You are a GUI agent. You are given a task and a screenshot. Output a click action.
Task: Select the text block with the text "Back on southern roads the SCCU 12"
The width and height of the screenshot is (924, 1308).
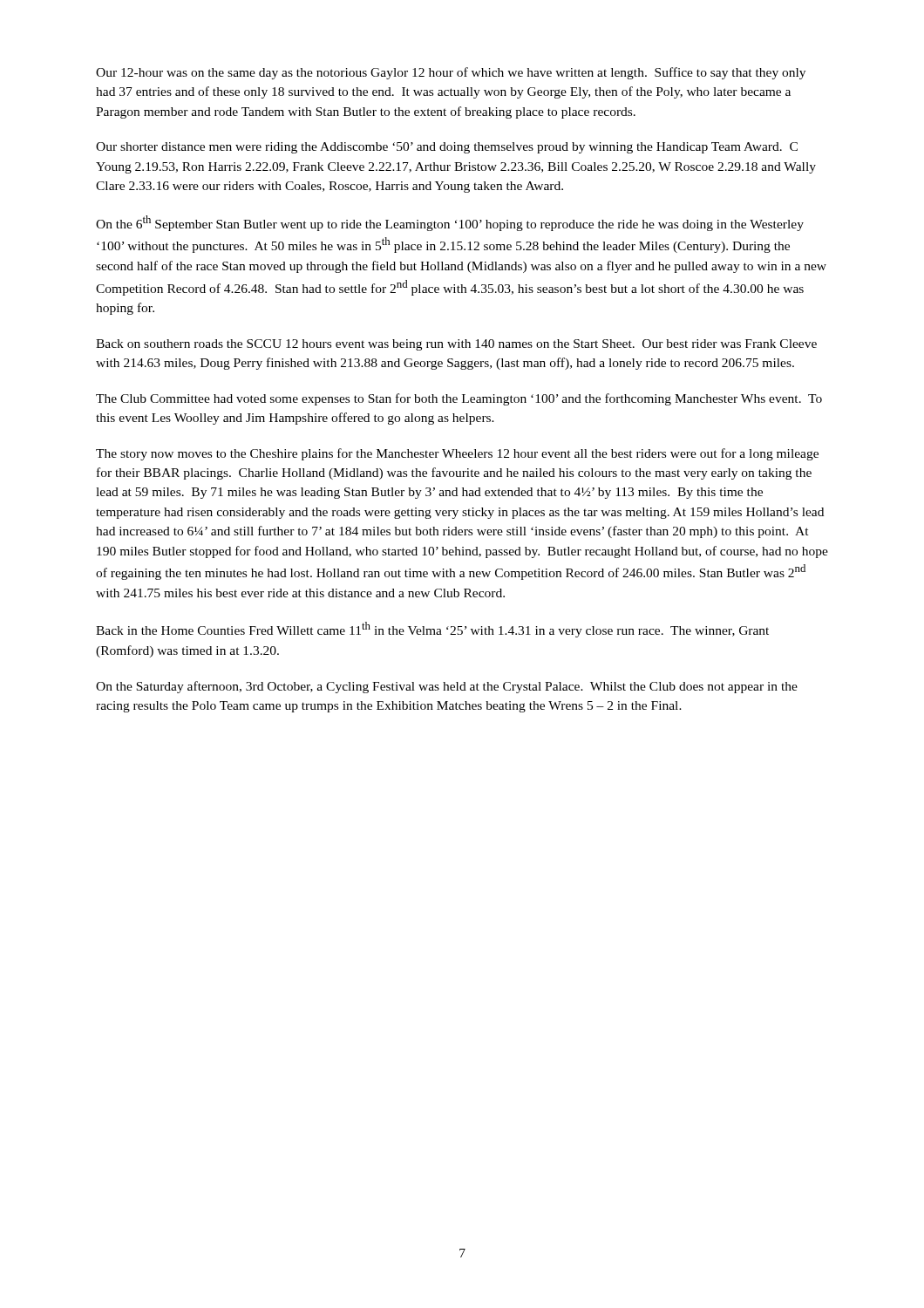[x=457, y=353]
